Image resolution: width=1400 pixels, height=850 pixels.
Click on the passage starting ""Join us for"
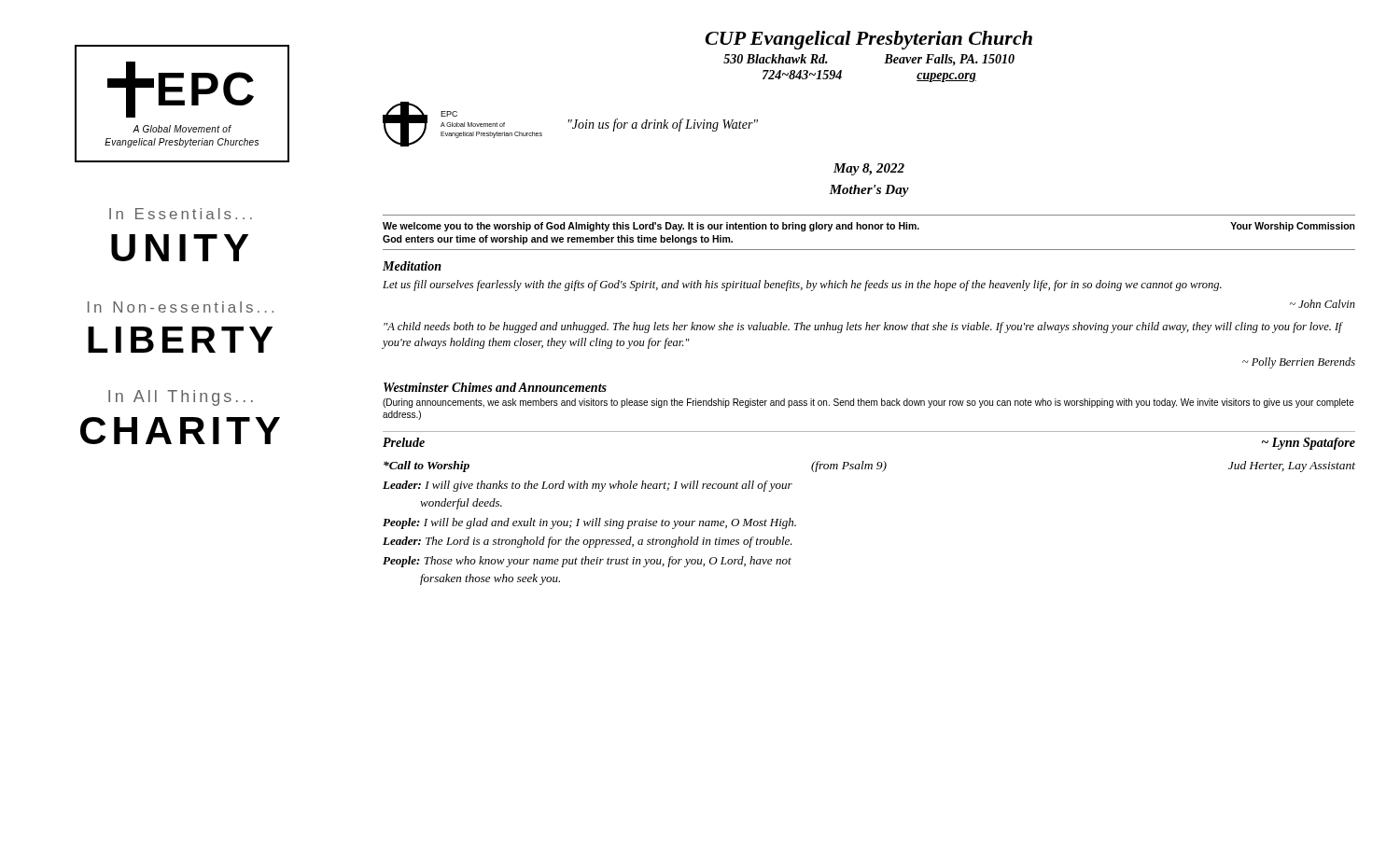pyautogui.click(x=662, y=125)
